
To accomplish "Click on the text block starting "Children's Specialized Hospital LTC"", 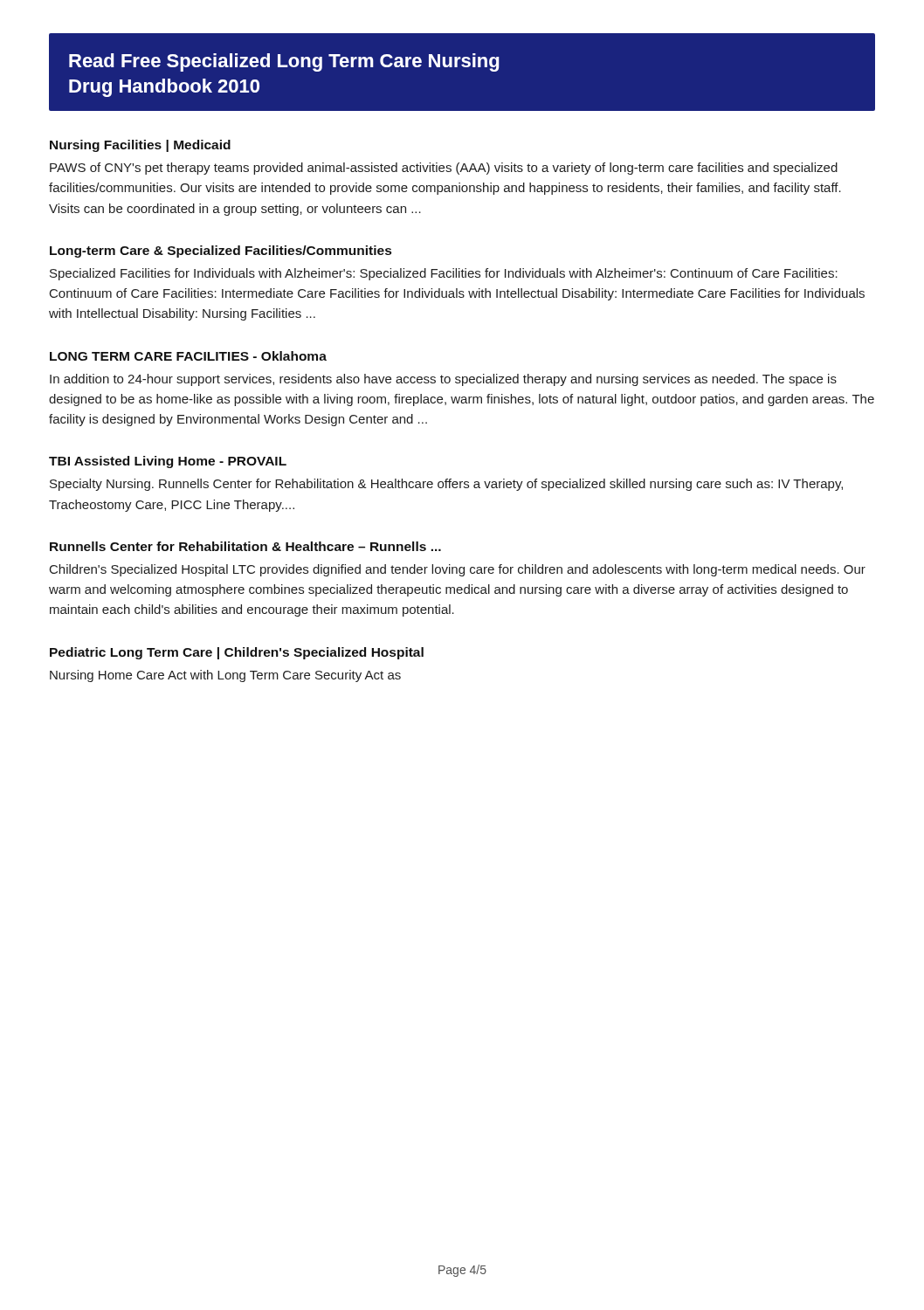I will (457, 589).
